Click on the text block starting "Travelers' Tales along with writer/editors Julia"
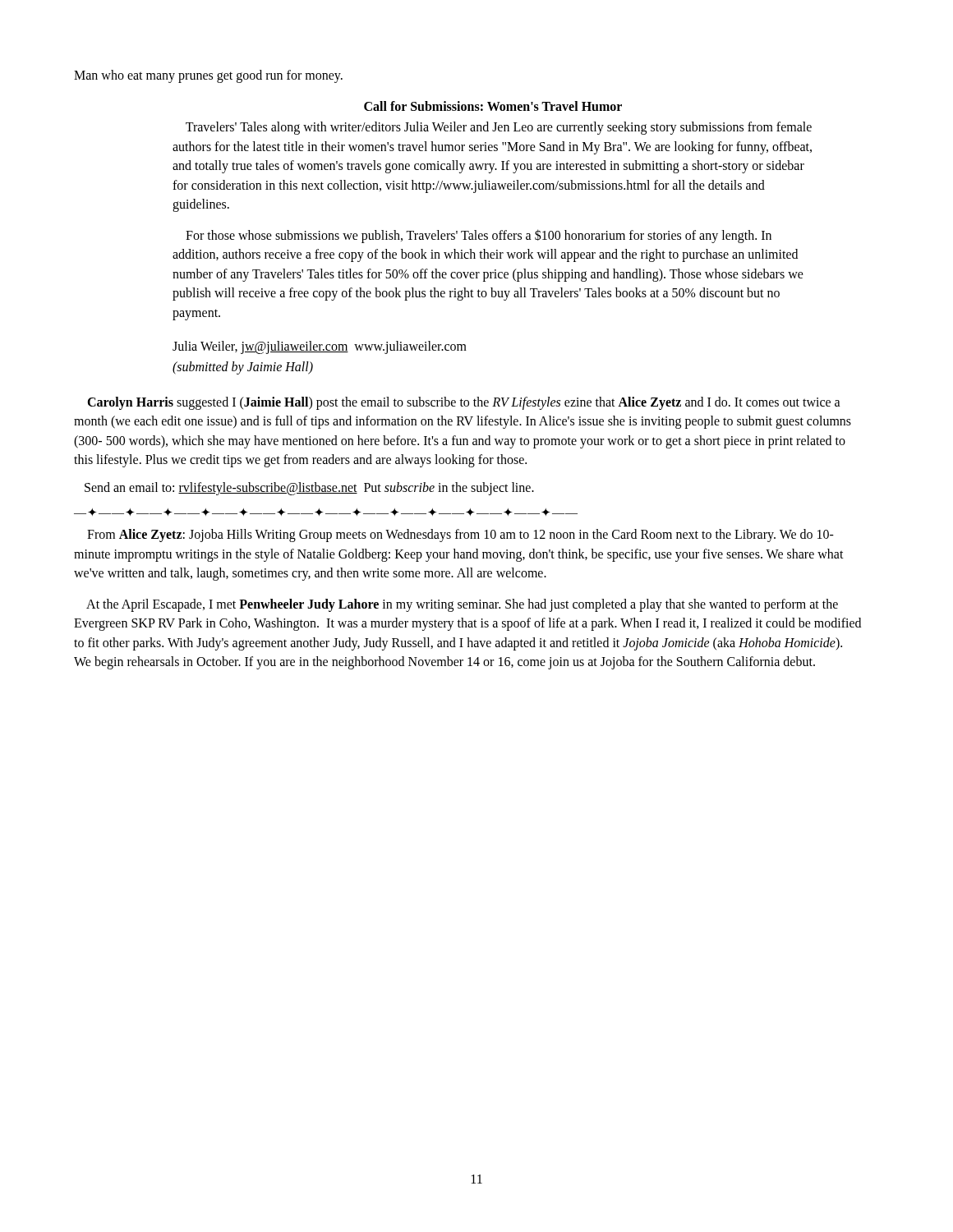953x1232 pixels. (x=493, y=166)
